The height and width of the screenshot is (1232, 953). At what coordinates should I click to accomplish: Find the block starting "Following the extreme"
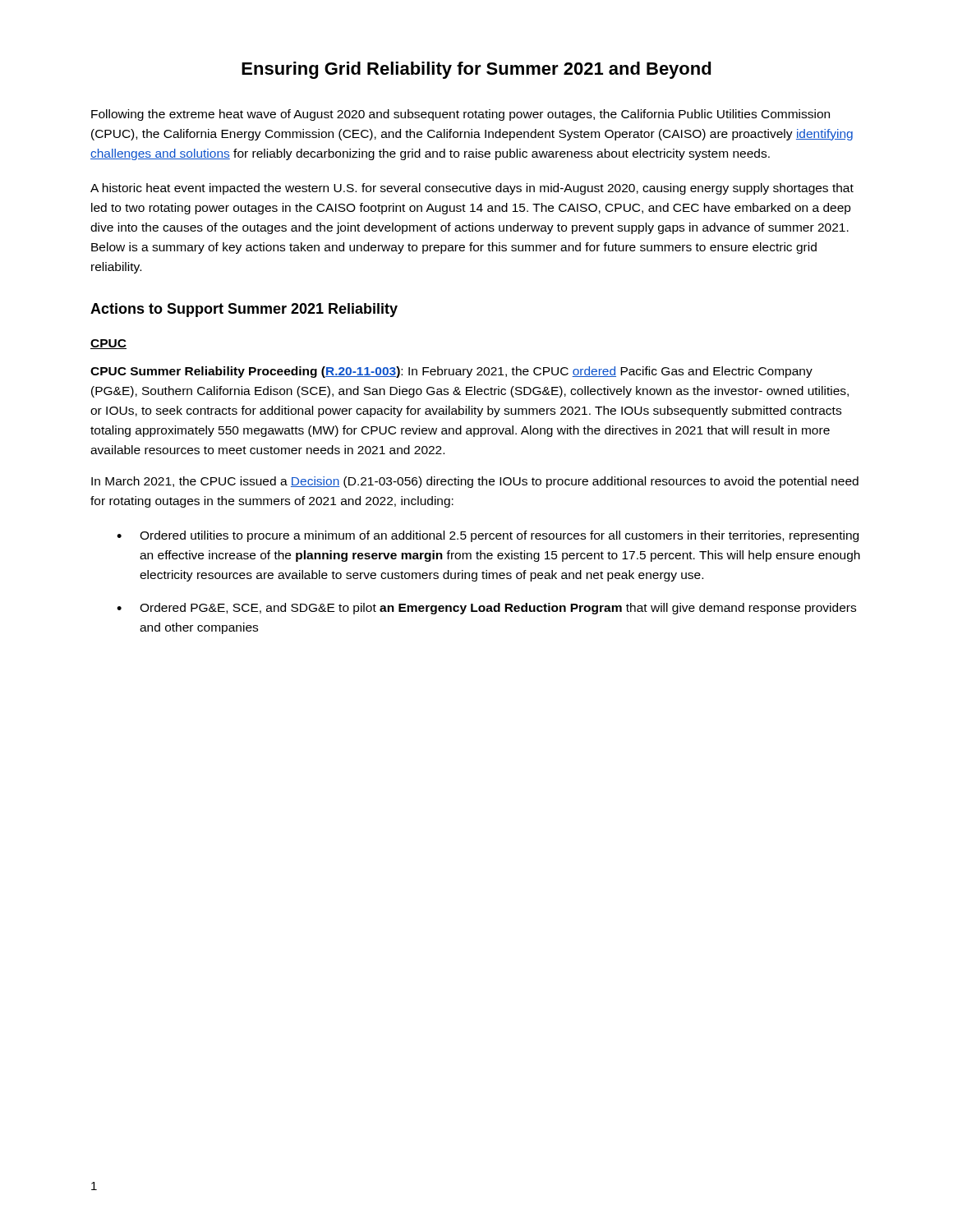pos(472,133)
